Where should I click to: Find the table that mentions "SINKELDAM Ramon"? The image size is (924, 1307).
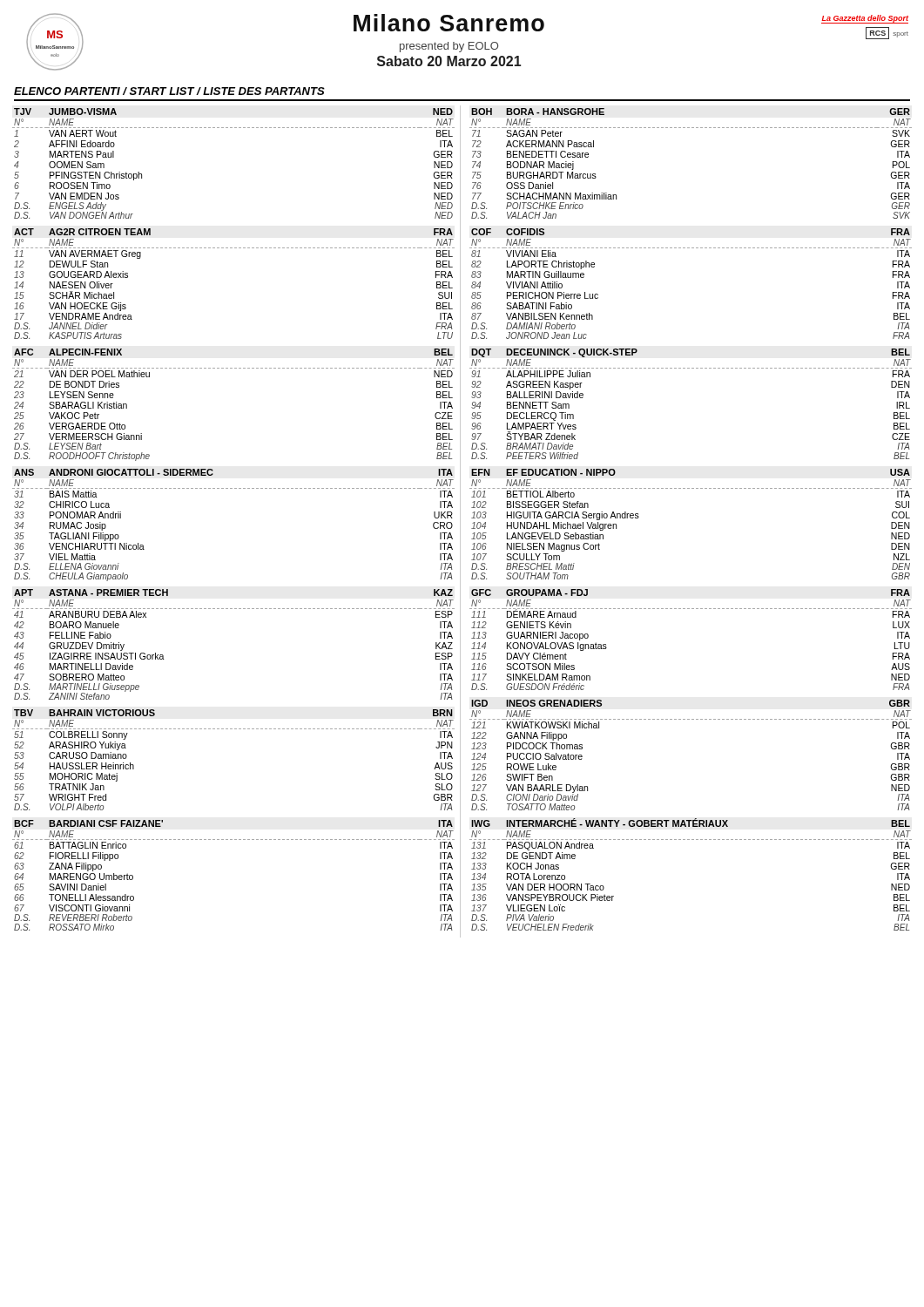coord(691,639)
